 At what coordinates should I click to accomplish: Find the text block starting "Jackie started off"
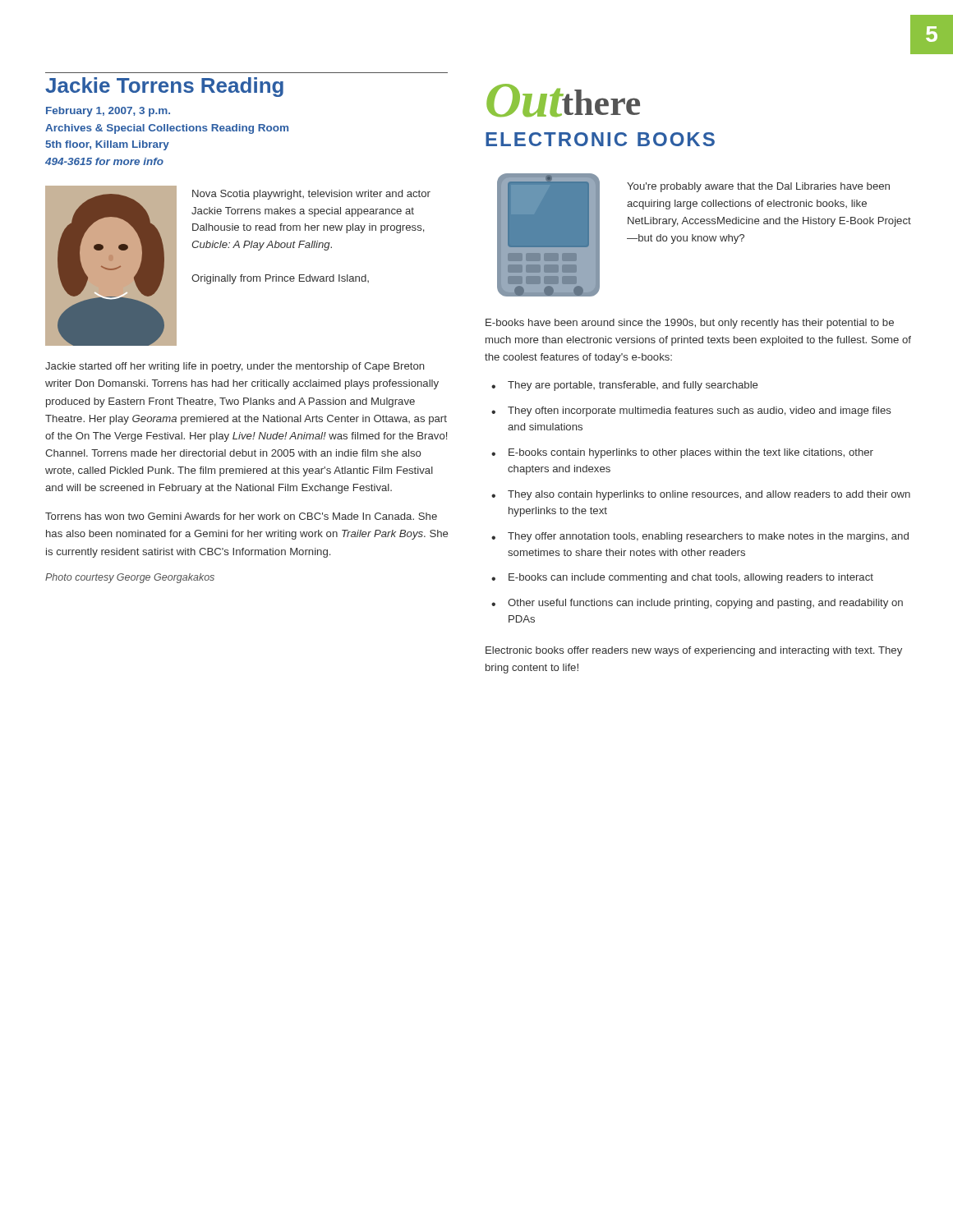coord(247,427)
